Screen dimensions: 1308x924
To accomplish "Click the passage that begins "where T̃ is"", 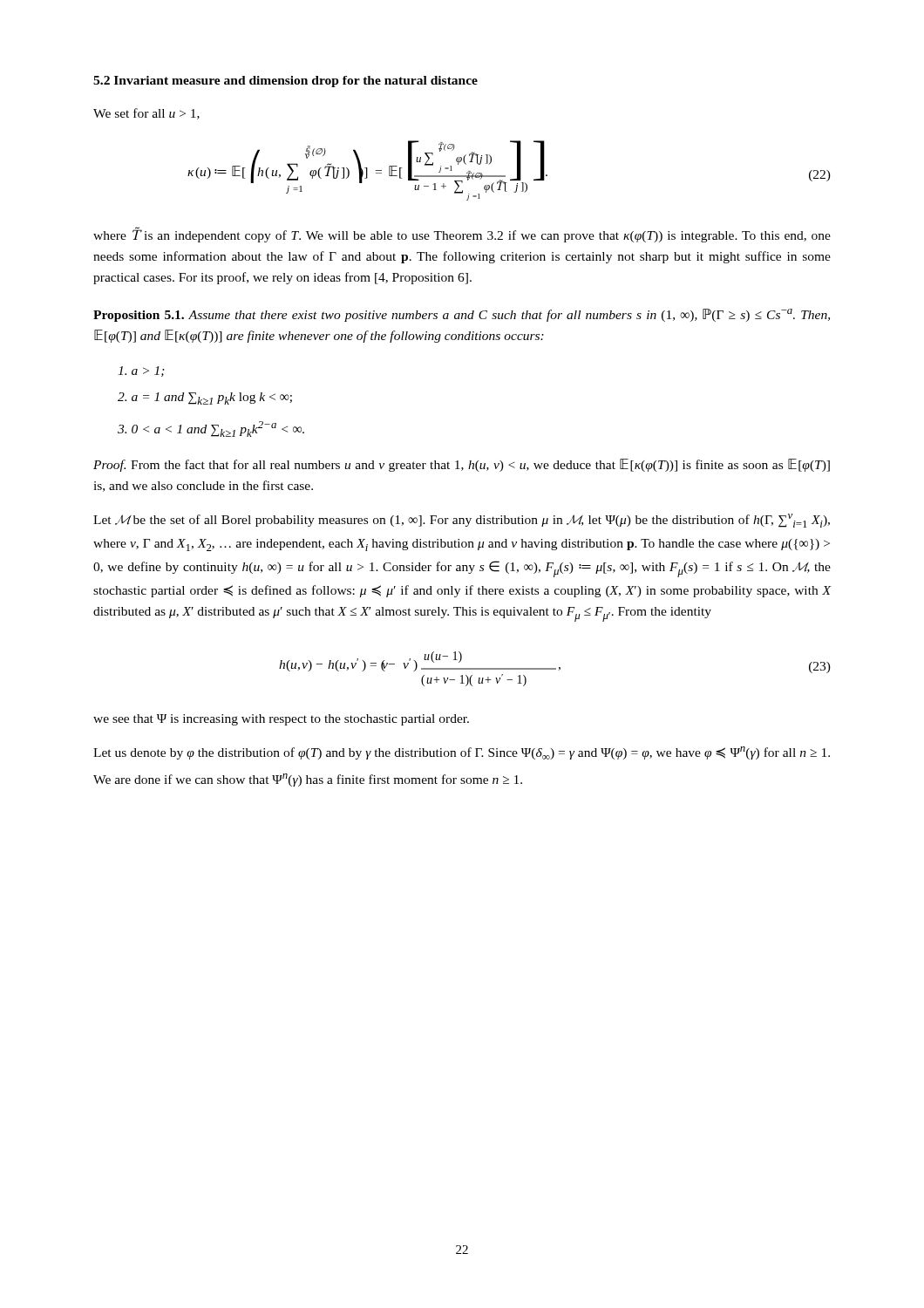I will [462, 256].
